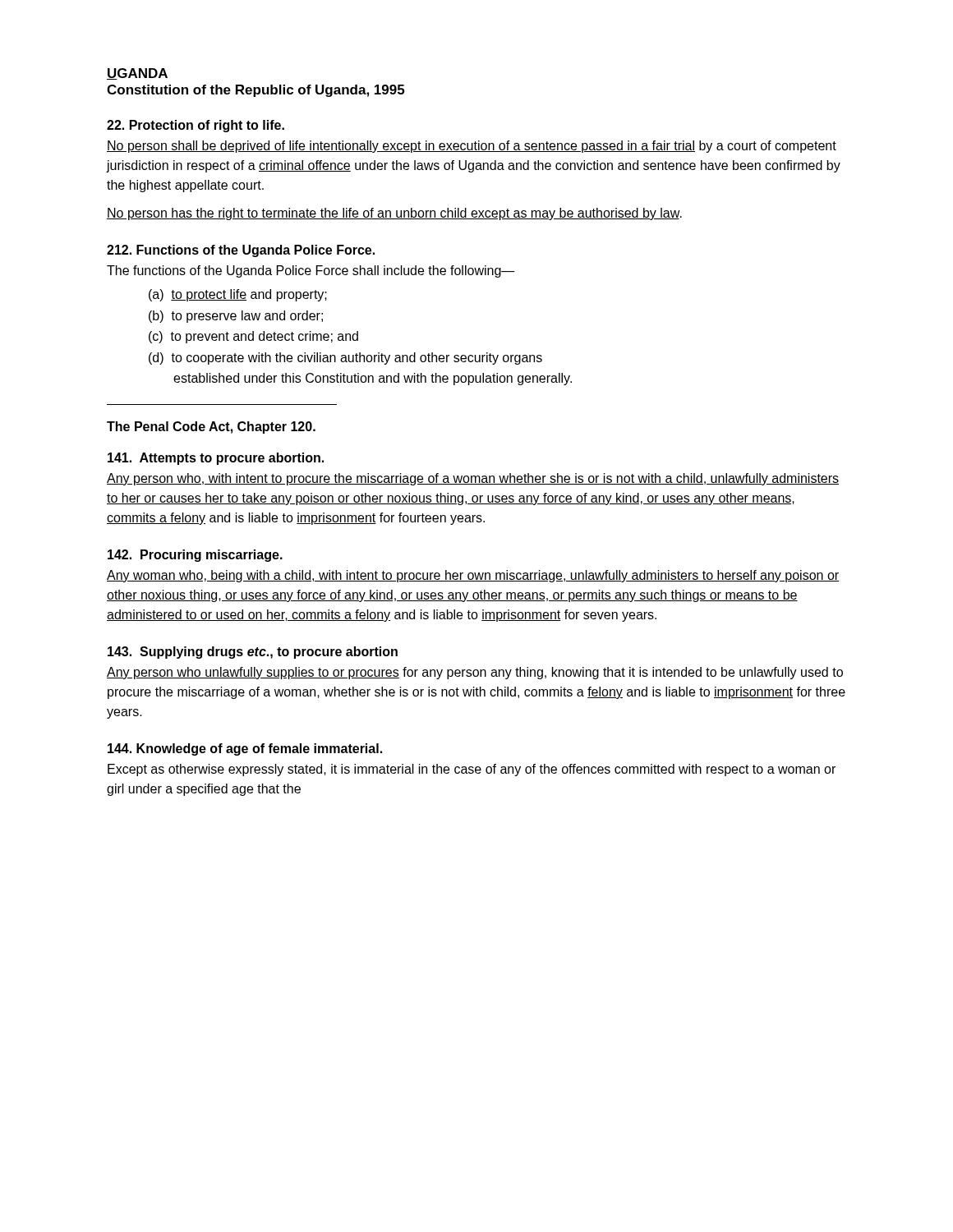Click on the list item that reads "(c) to prevent and detect"
953x1232 pixels.
253,337
